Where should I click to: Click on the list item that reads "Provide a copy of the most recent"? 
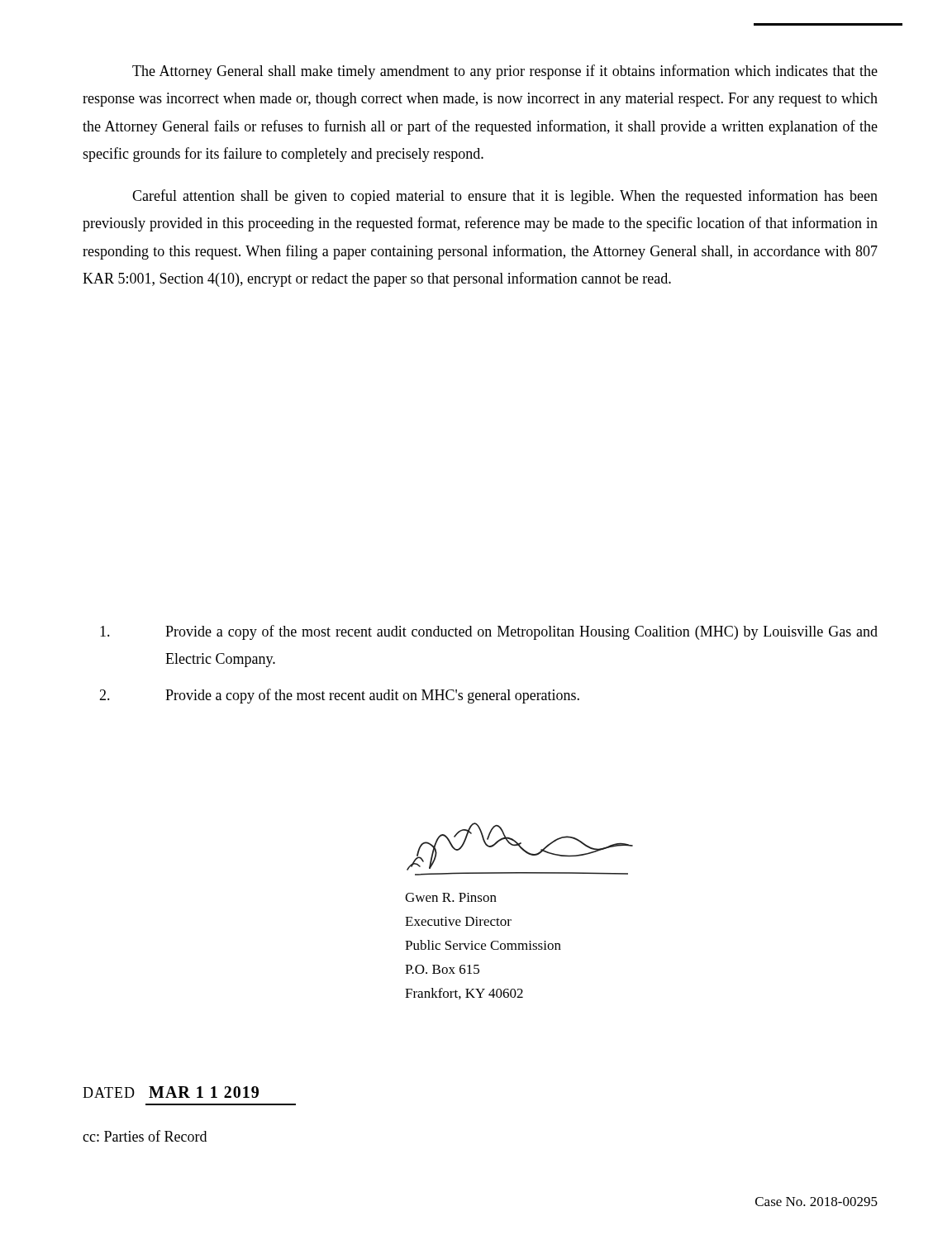480,646
